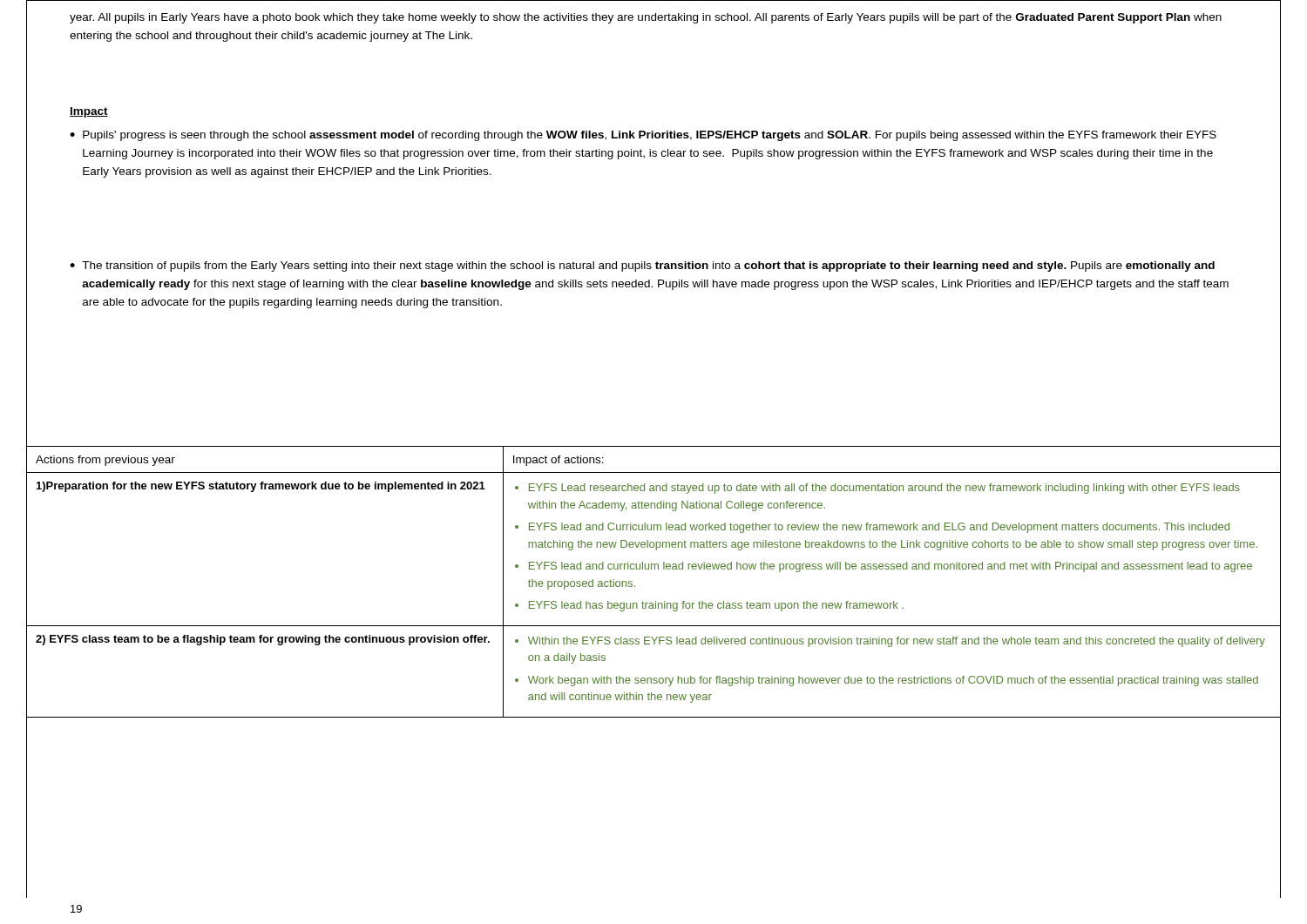Locate the list item with the text "• The transition of"
1307x924 pixels.
pyautogui.click(x=654, y=284)
